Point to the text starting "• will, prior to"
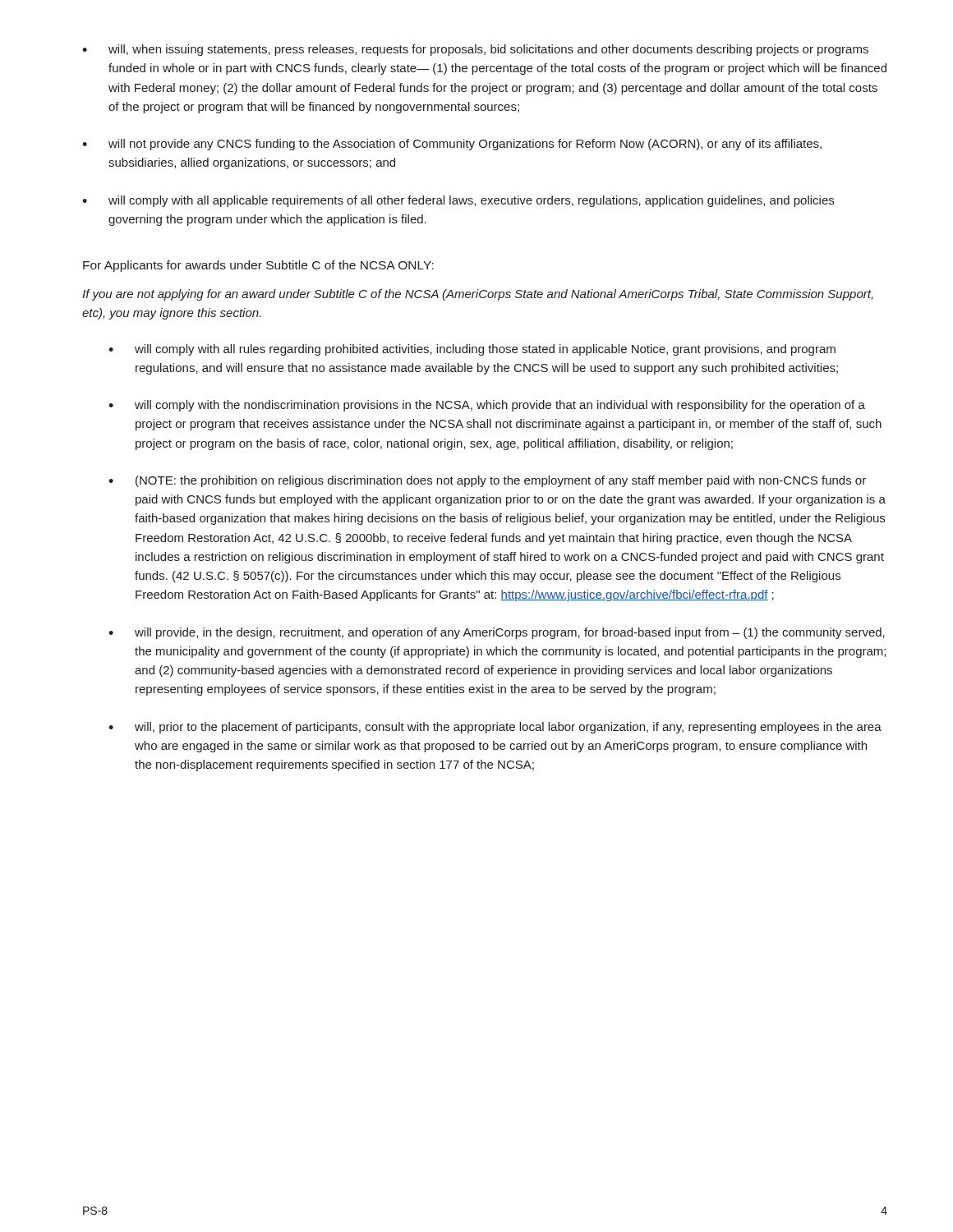953x1232 pixels. click(498, 745)
